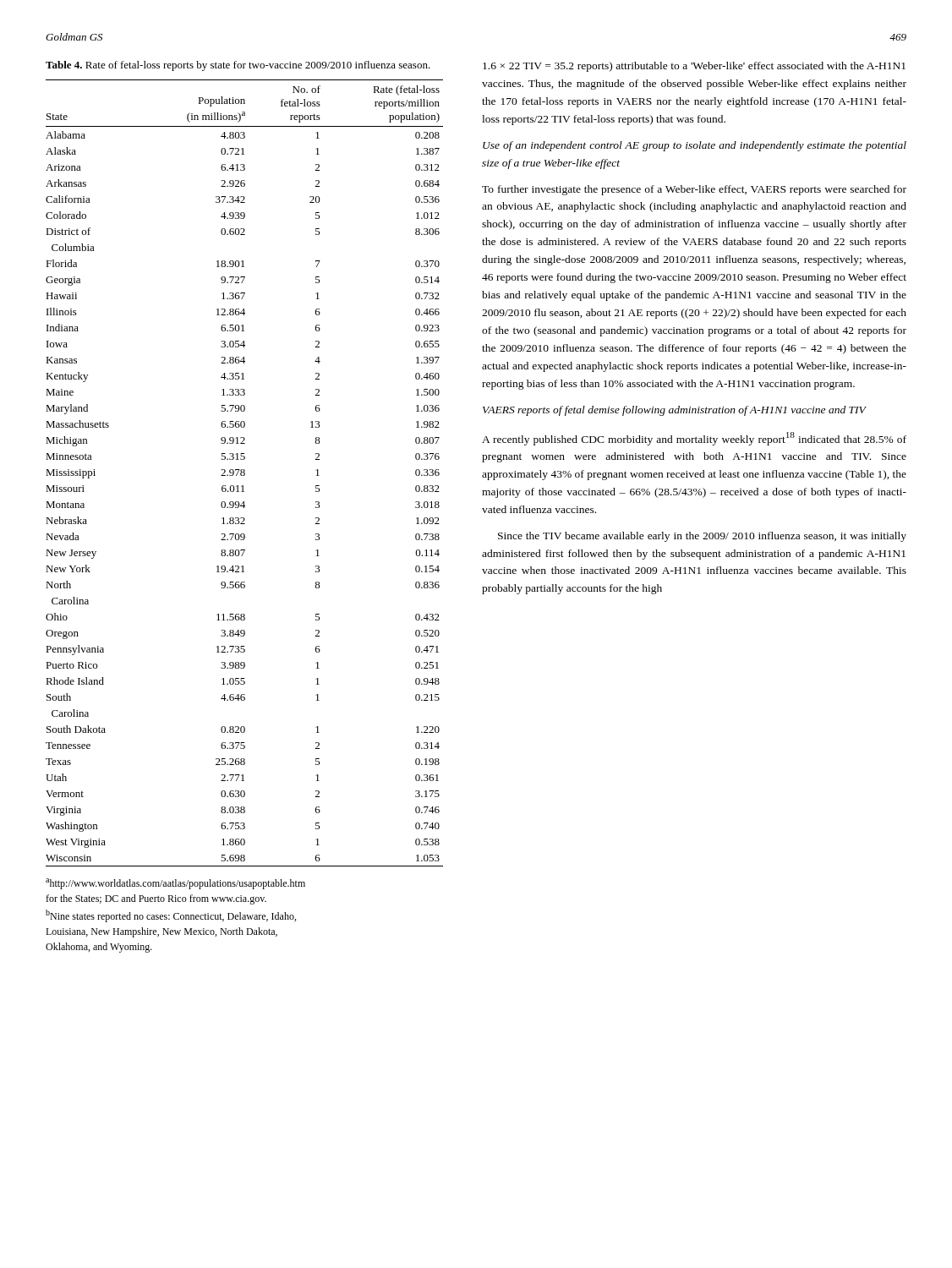Select the footnote with the text "ahttp://www.worldatlas.com/aatlas/populations/usapoptable.htm for the States; DC and Puerto Rico"
The image size is (952, 1268).
176,914
